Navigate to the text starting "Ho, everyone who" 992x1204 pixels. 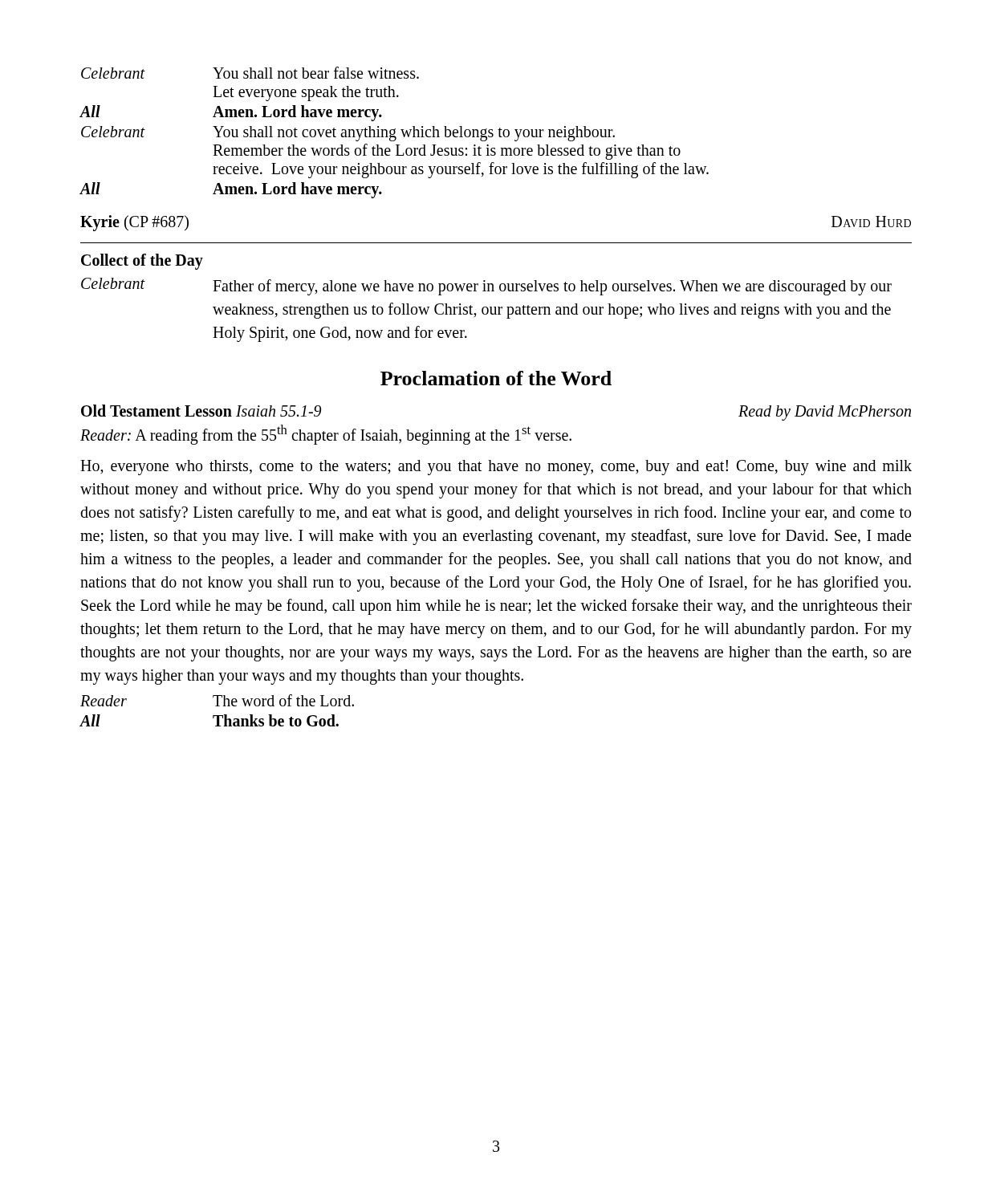[496, 570]
